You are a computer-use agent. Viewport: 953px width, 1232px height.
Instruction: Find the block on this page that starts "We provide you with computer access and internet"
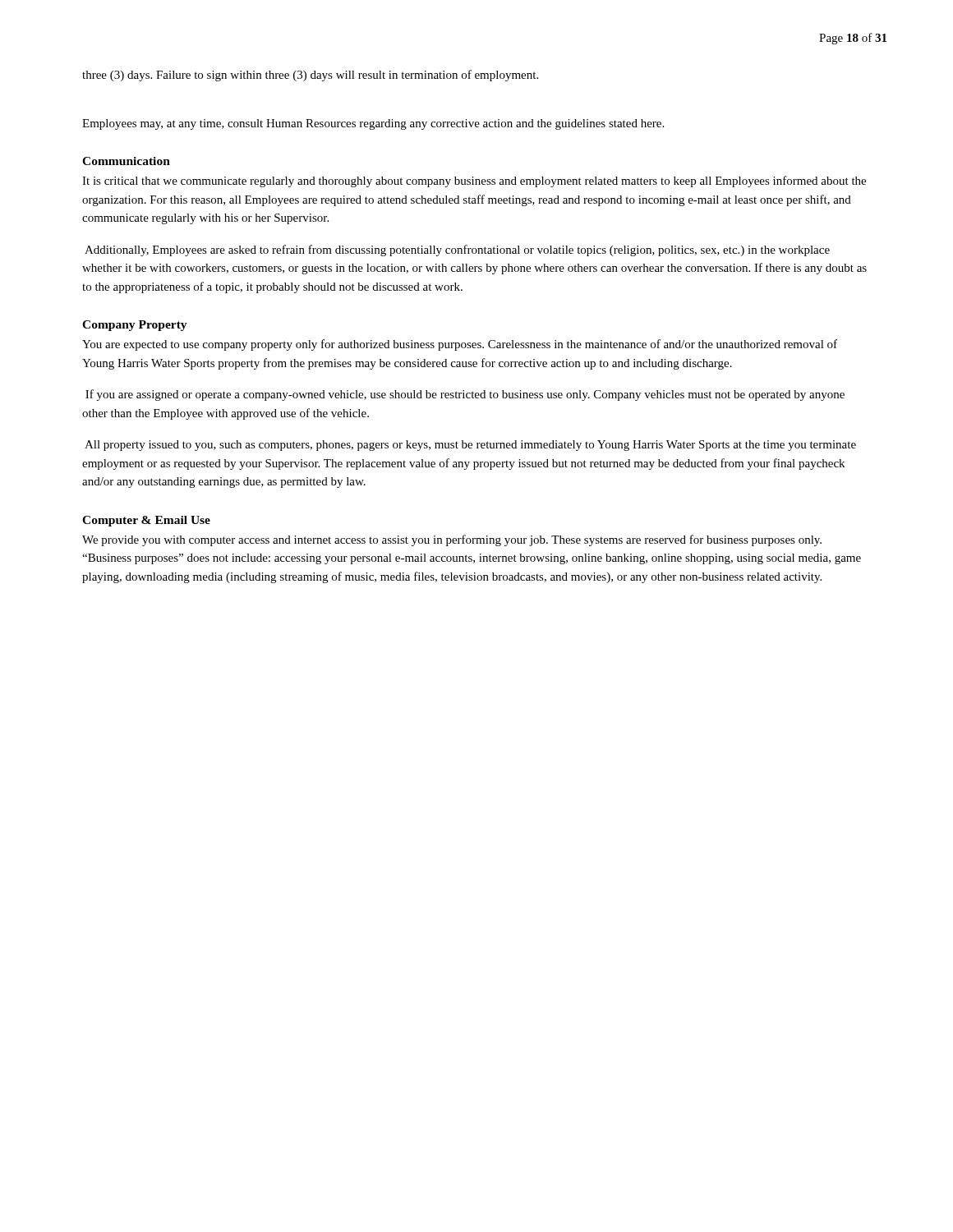472,558
